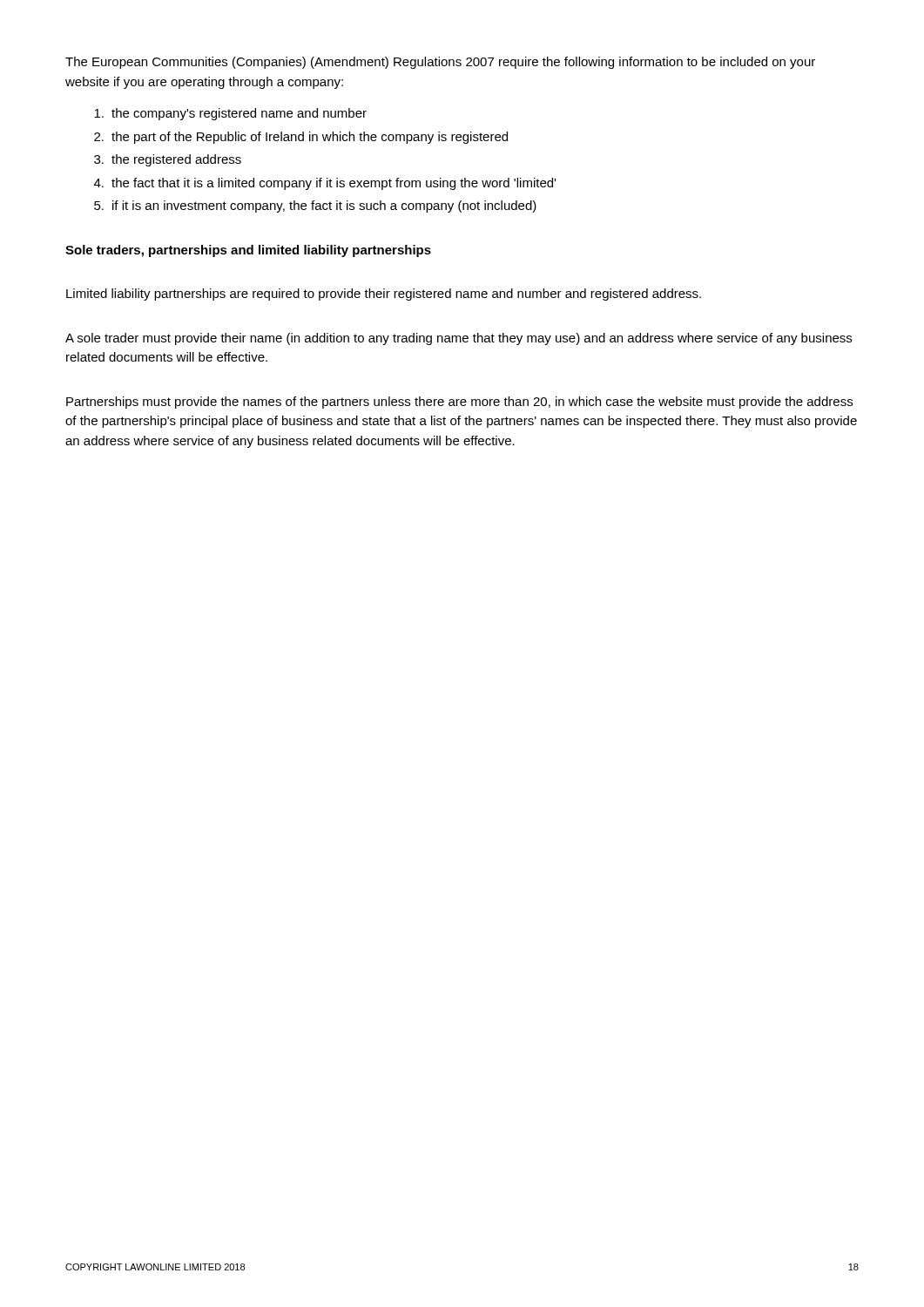The width and height of the screenshot is (924, 1307).
Task: Locate the list item that reads "4. the fact that it"
Action: point(311,183)
